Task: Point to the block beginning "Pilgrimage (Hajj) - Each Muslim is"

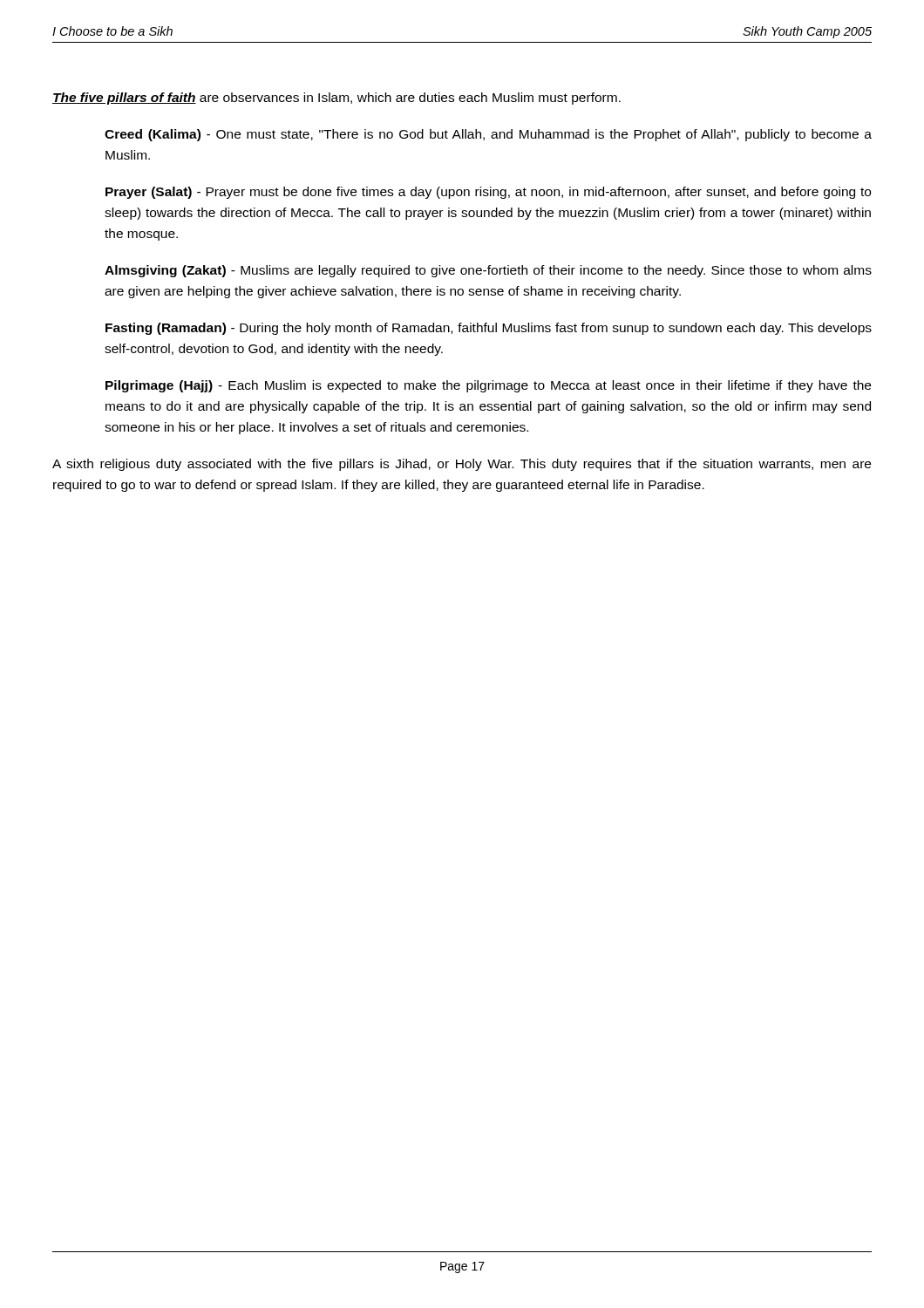Action: 488,406
